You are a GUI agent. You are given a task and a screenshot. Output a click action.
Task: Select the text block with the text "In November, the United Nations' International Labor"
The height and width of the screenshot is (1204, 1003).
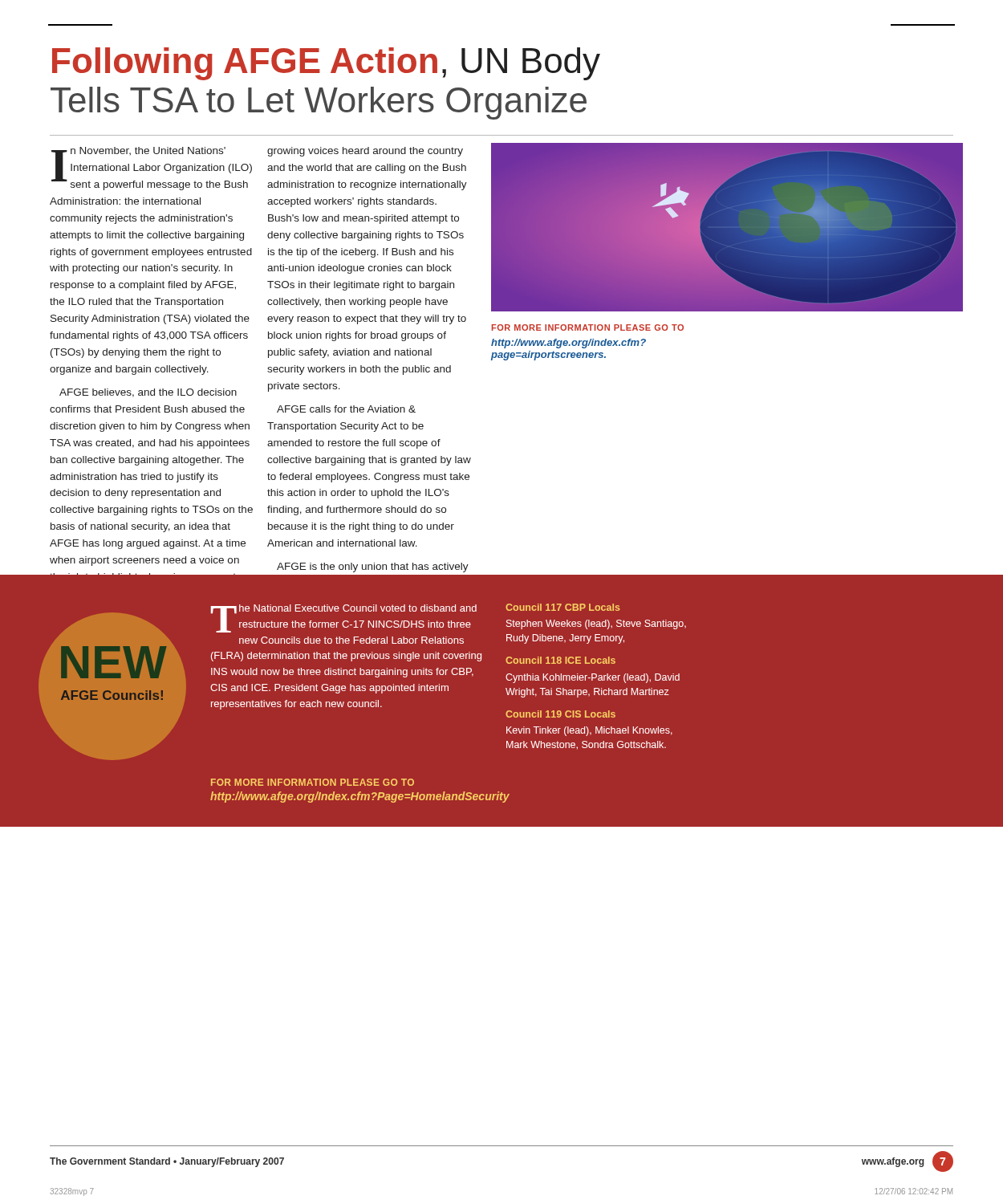(x=152, y=435)
